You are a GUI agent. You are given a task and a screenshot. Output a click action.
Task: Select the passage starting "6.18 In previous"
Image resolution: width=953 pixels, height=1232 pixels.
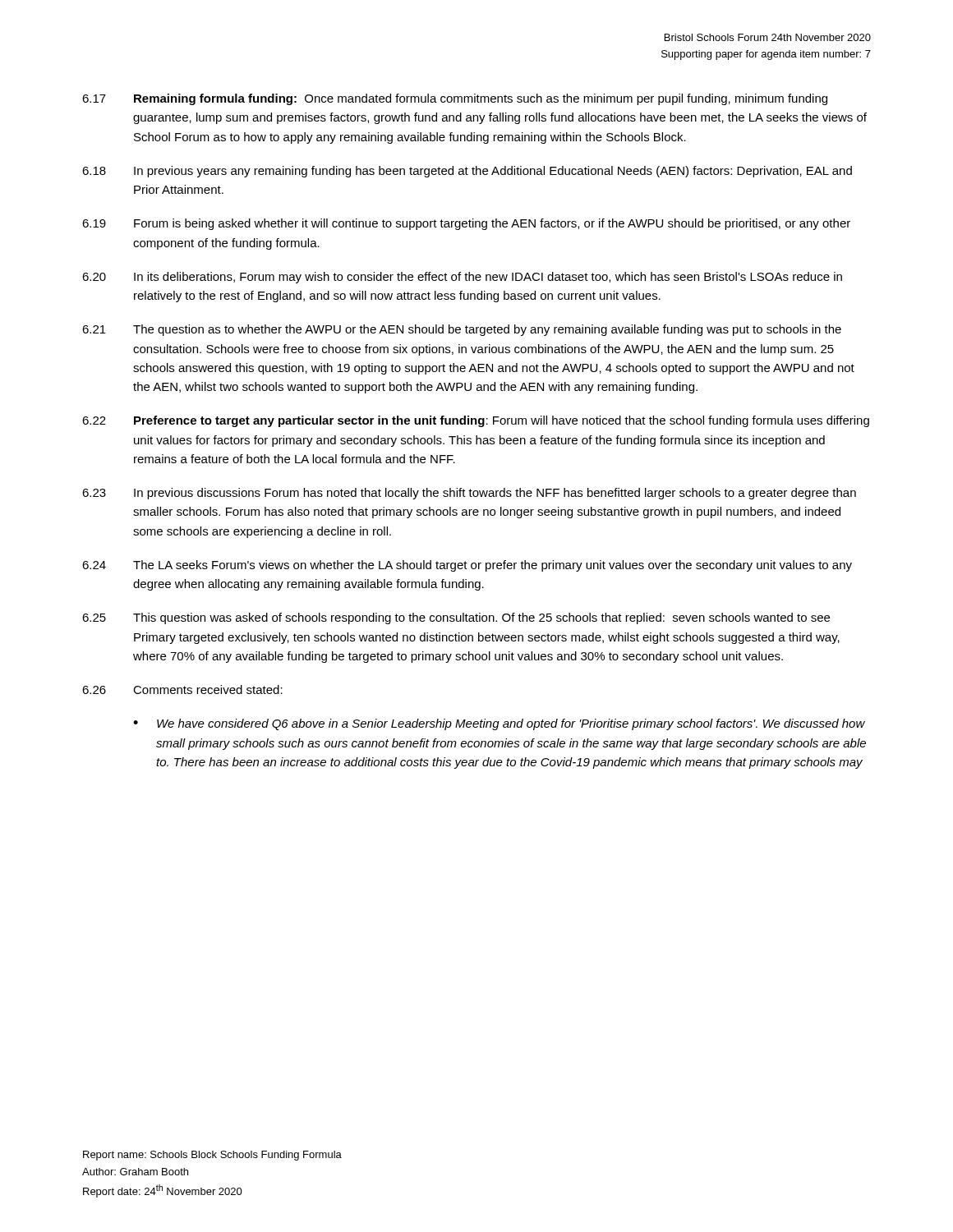(x=476, y=180)
